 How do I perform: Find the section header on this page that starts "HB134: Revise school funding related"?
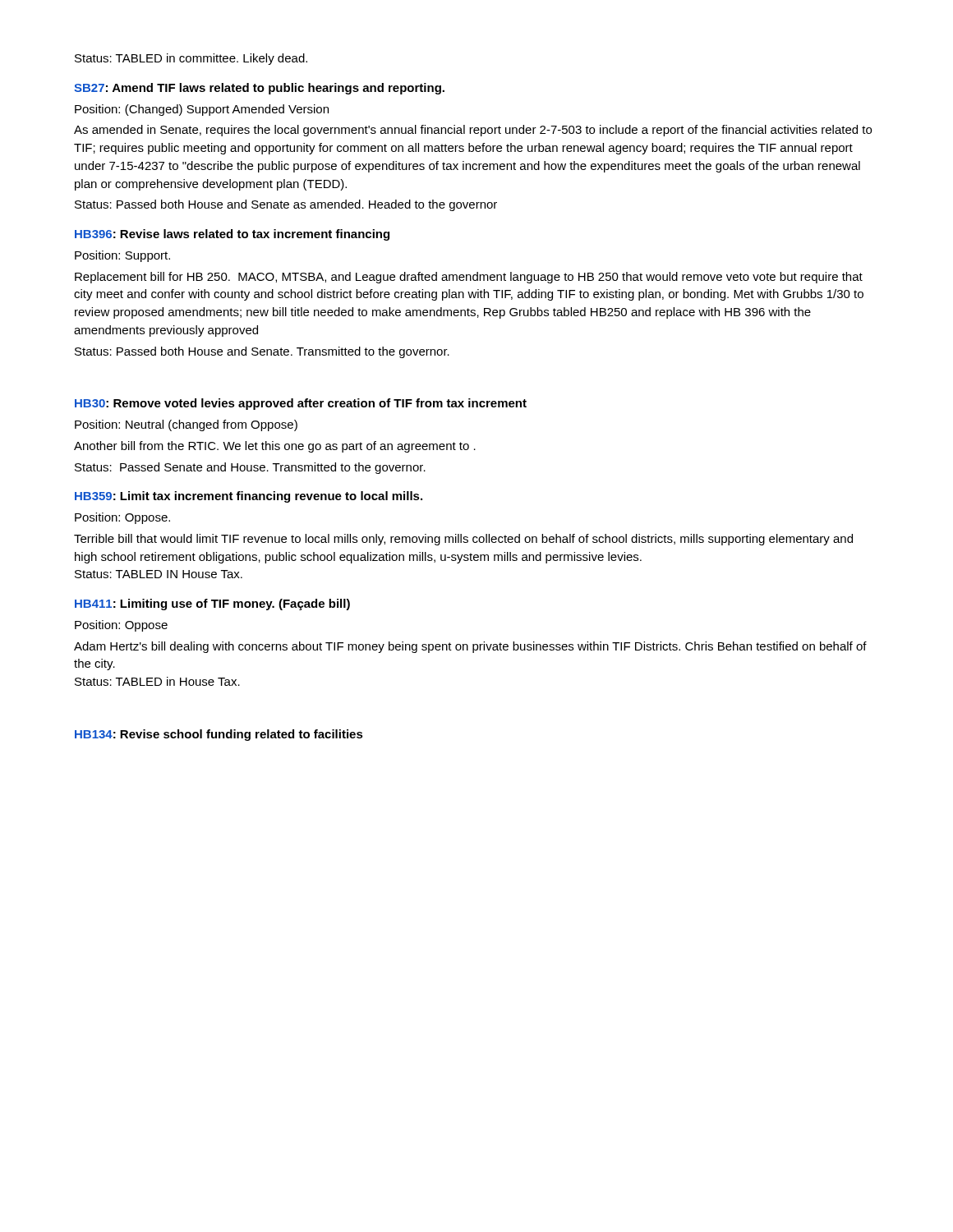(219, 735)
